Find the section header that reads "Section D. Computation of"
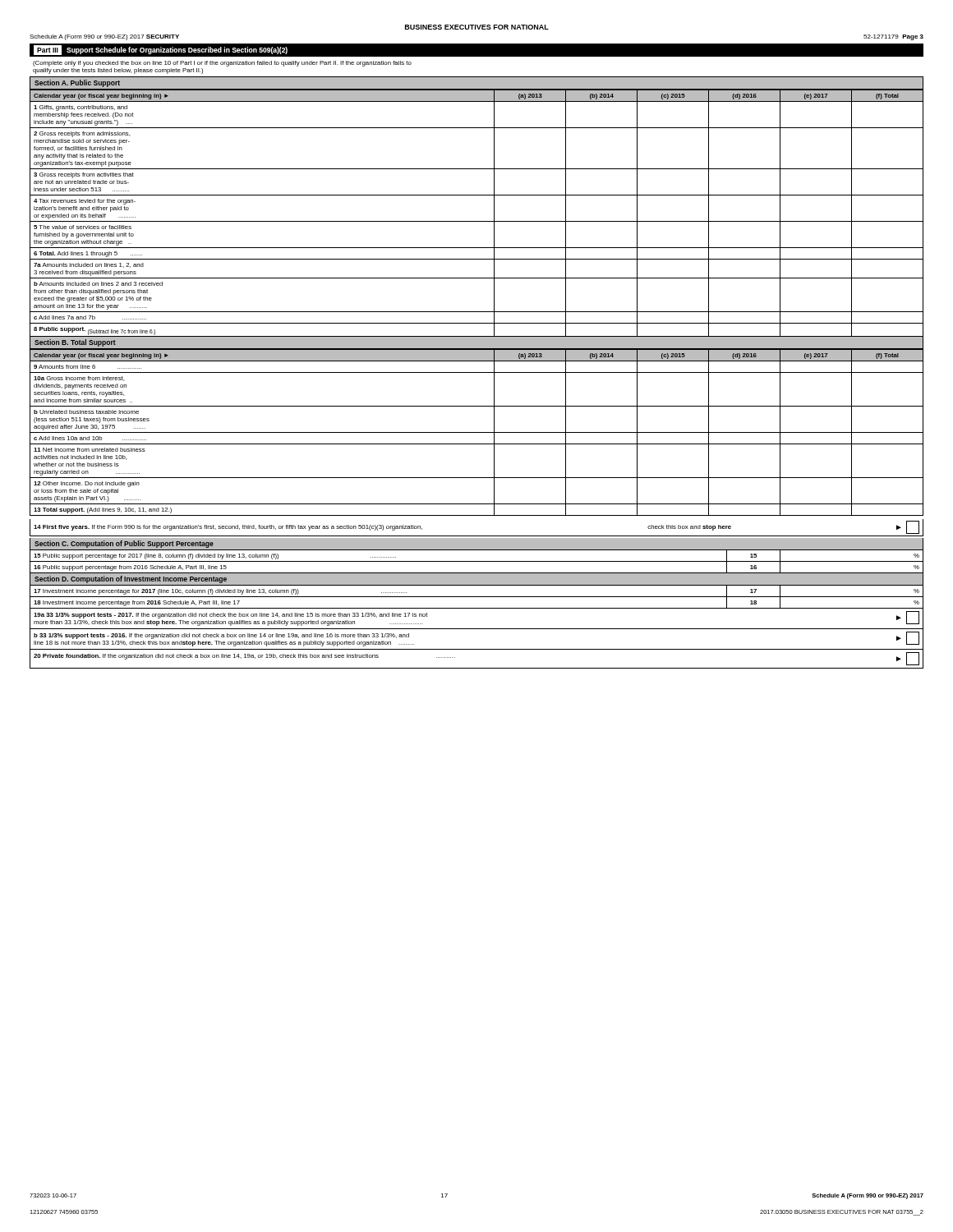Image resolution: width=953 pixels, height=1232 pixels. tap(131, 579)
